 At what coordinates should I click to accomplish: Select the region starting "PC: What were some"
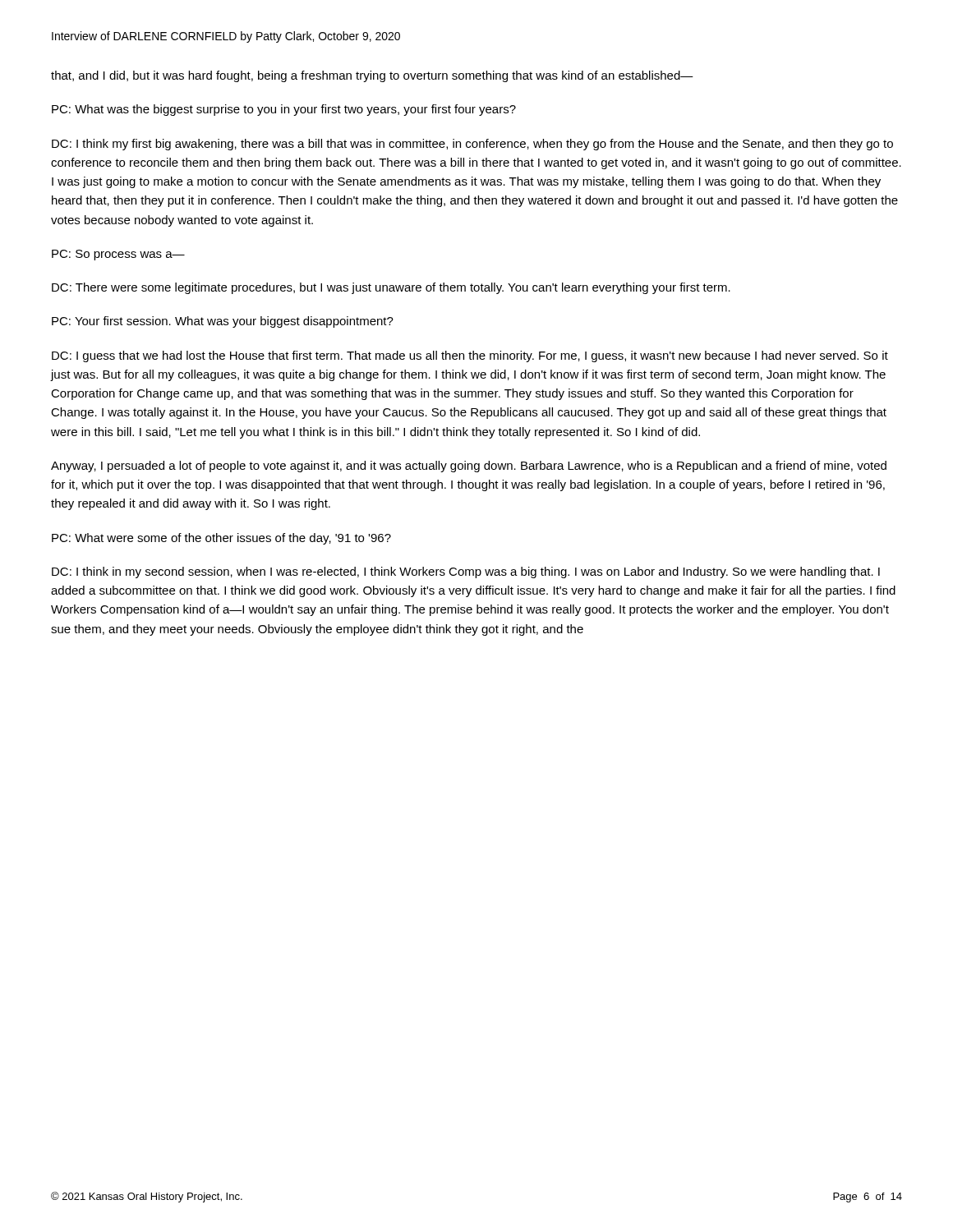click(221, 537)
